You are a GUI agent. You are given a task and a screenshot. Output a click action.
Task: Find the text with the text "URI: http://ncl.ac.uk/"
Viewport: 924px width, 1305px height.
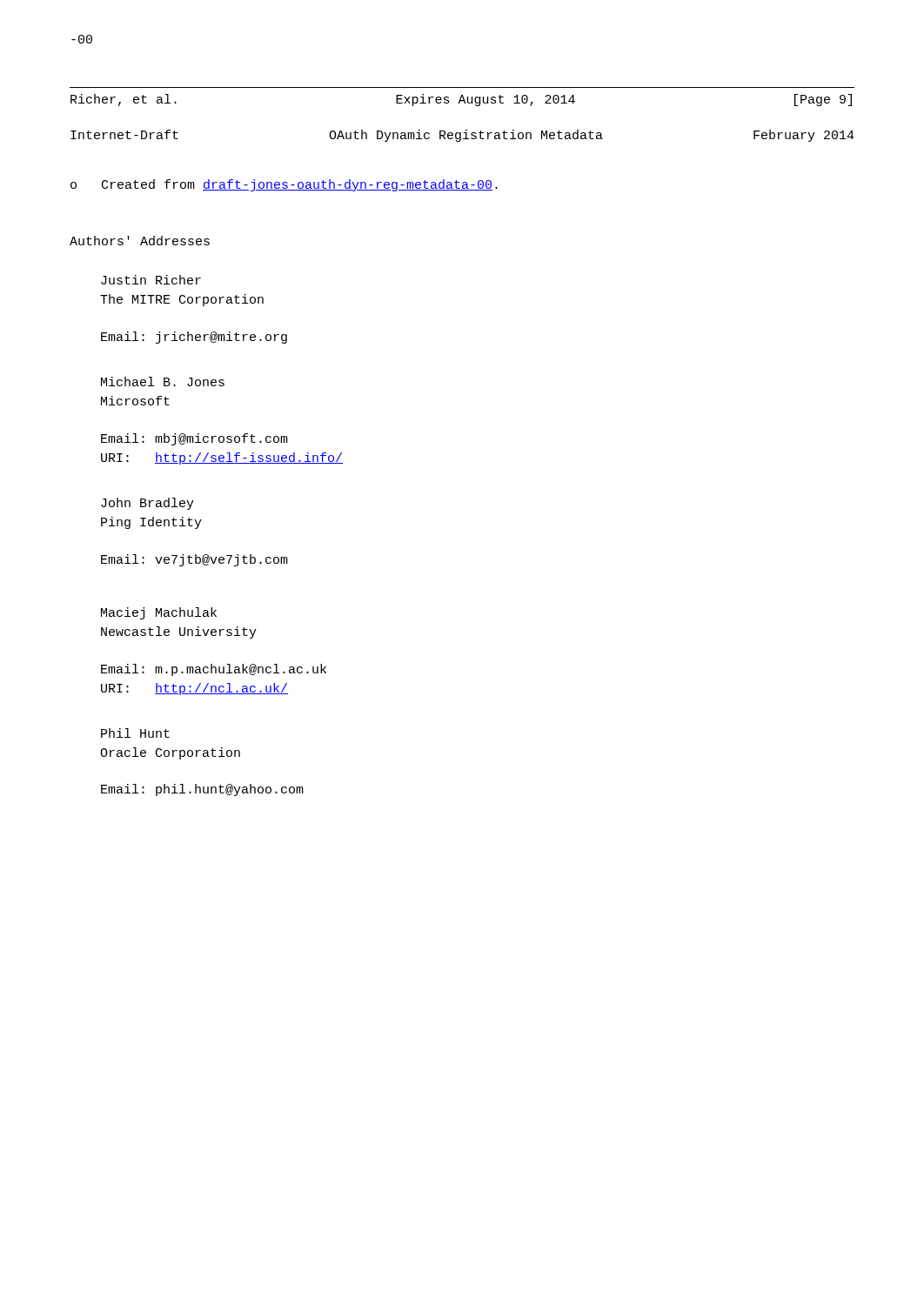[x=194, y=689]
